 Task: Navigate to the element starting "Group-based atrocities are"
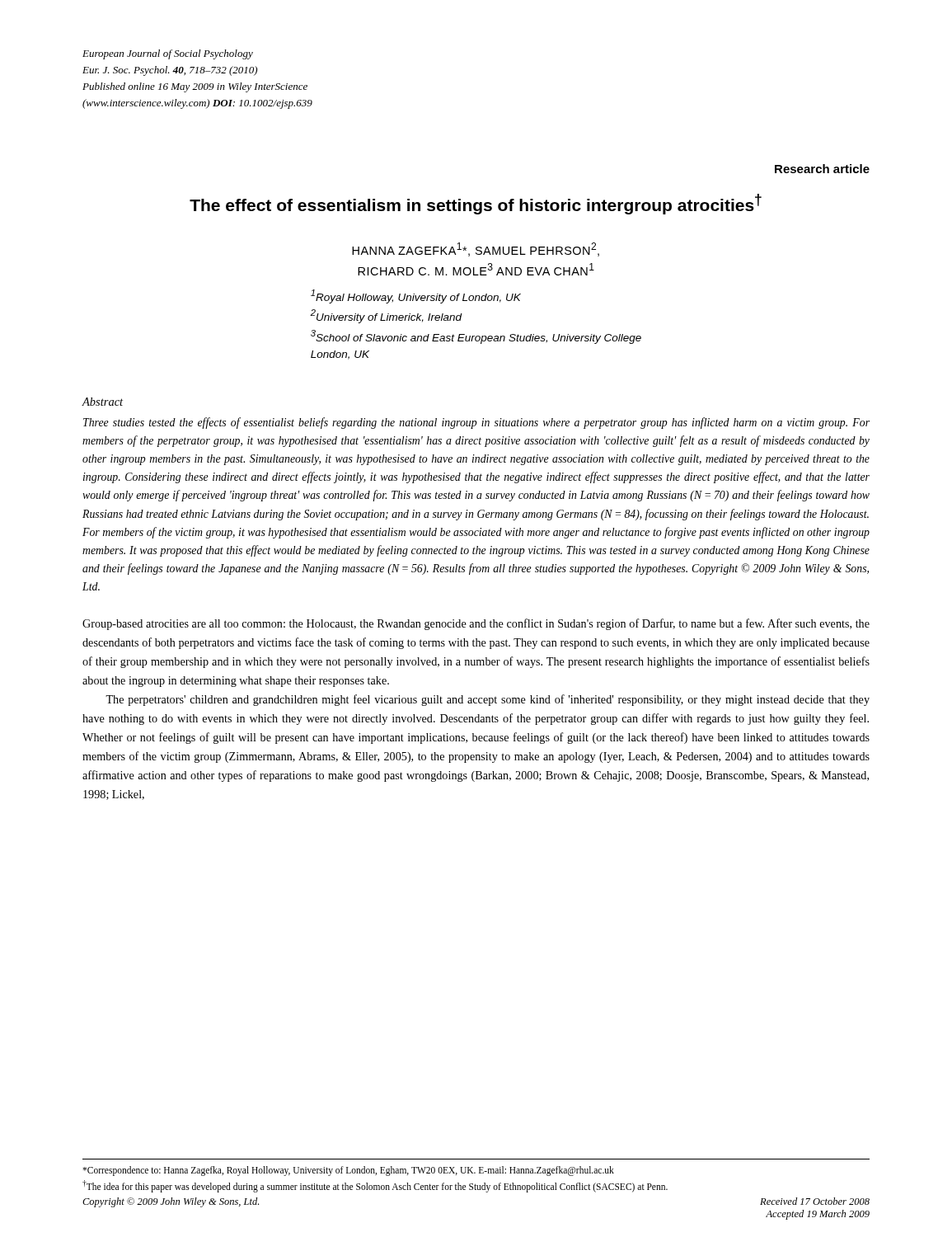[x=476, y=709]
